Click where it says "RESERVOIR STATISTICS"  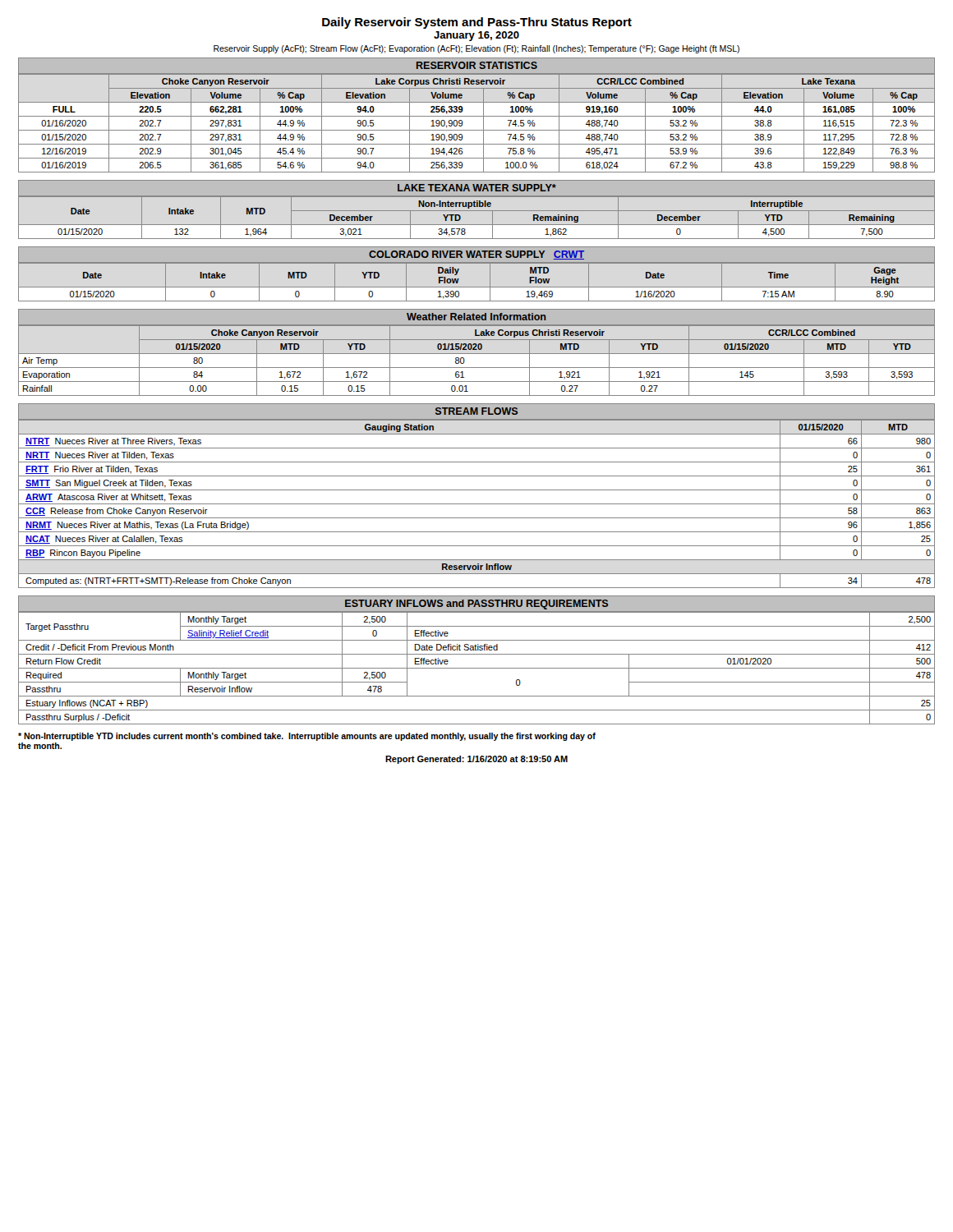pos(476,66)
